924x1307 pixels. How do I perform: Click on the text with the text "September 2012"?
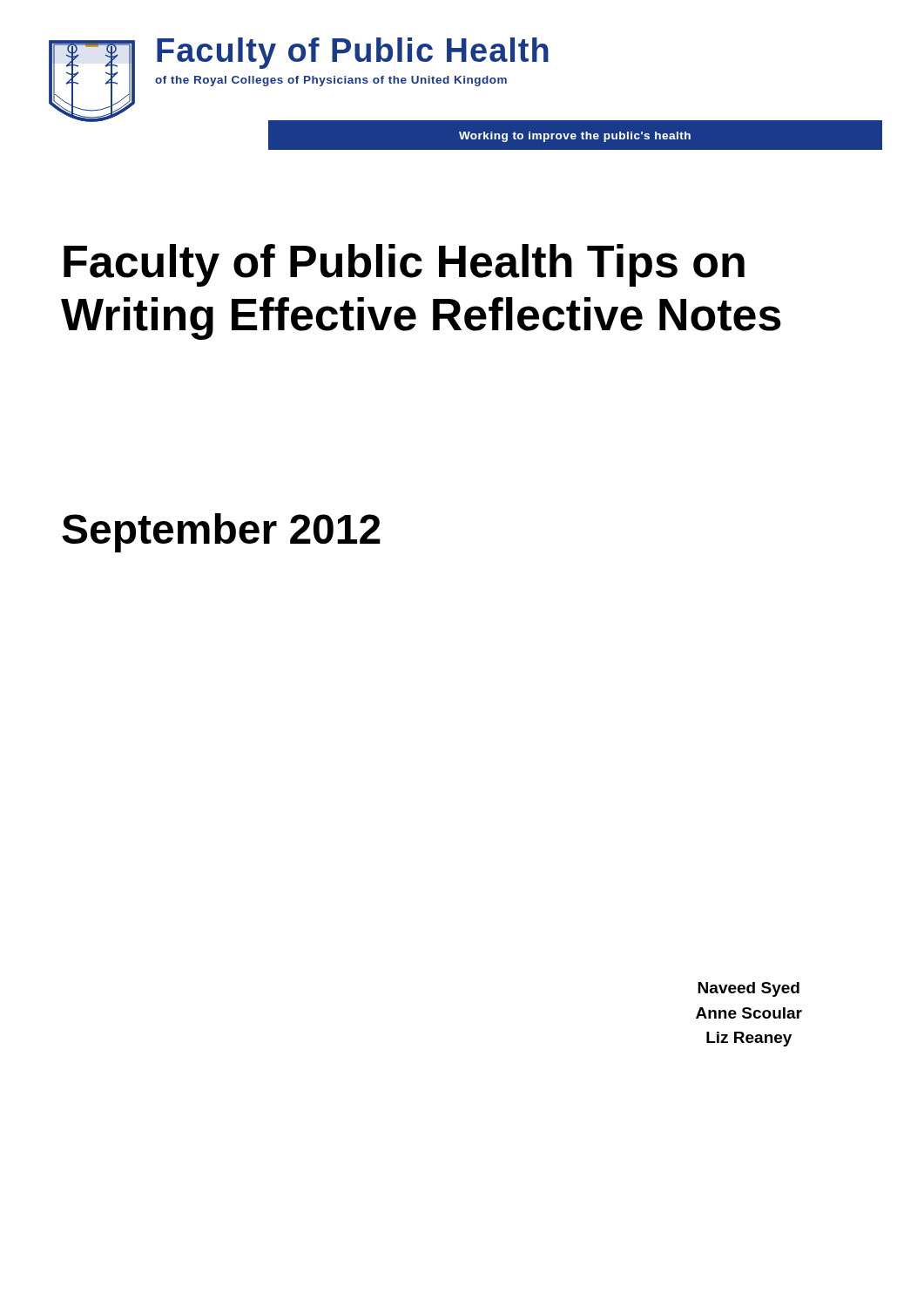point(221,529)
